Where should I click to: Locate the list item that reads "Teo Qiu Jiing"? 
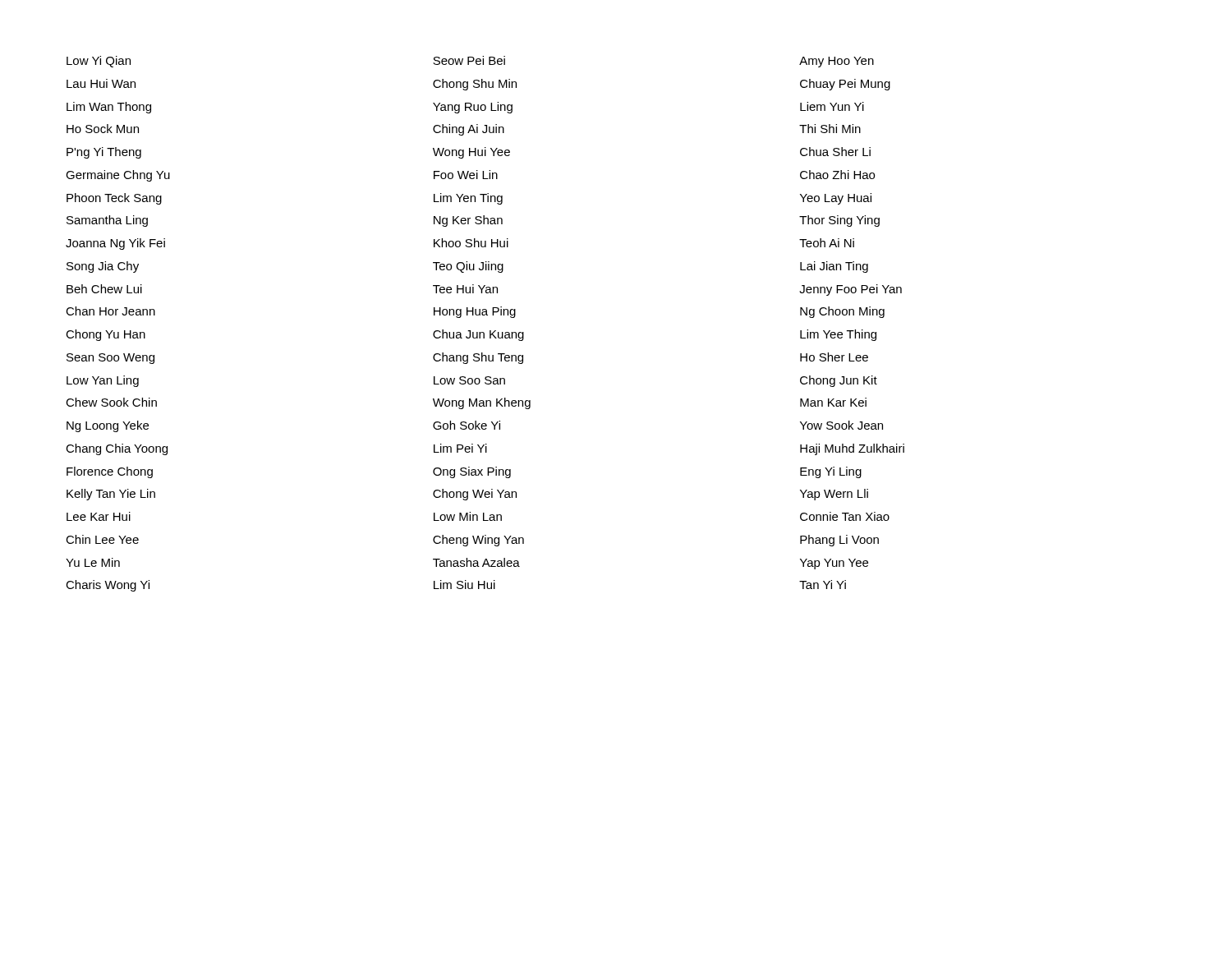click(x=468, y=266)
